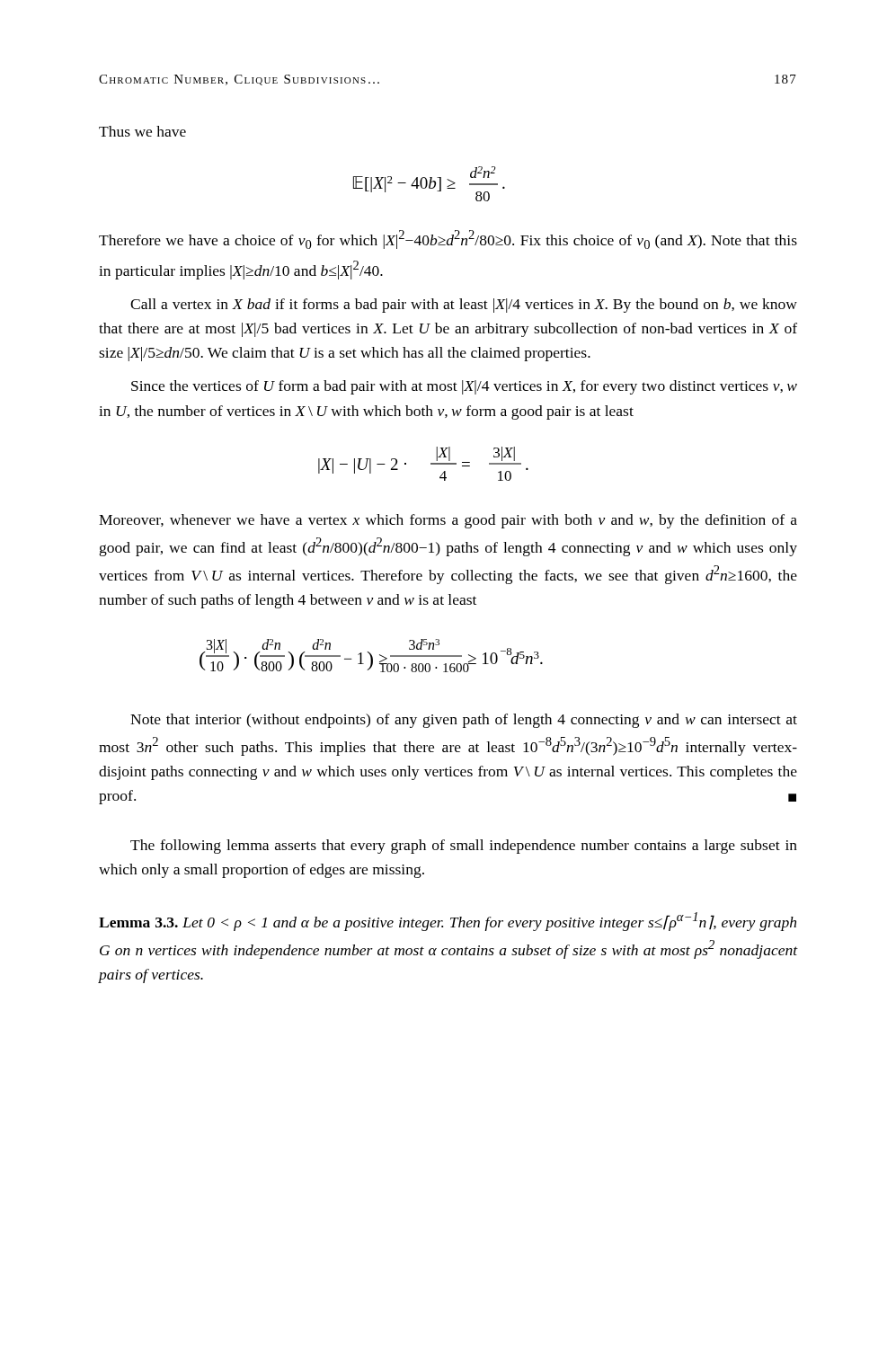Click on the block starting "𝔼[|X|2 − 40b] ≥ d2n2 80 ."
896x1348 pixels.
[448, 184]
